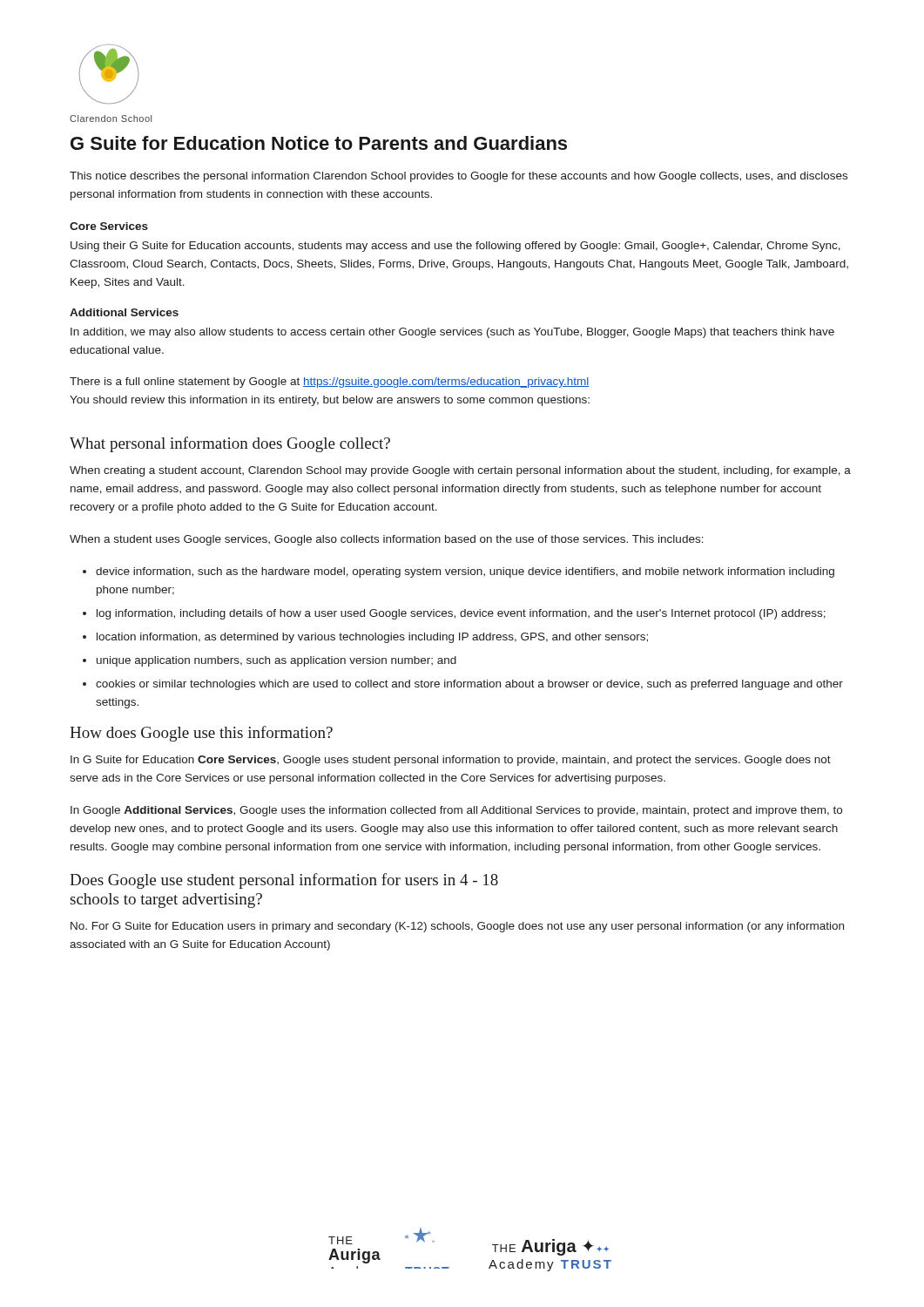Find the text block starting "When a student uses Google services, Google also"
The height and width of the screenshot is (1307, 924).
[462, 540]
